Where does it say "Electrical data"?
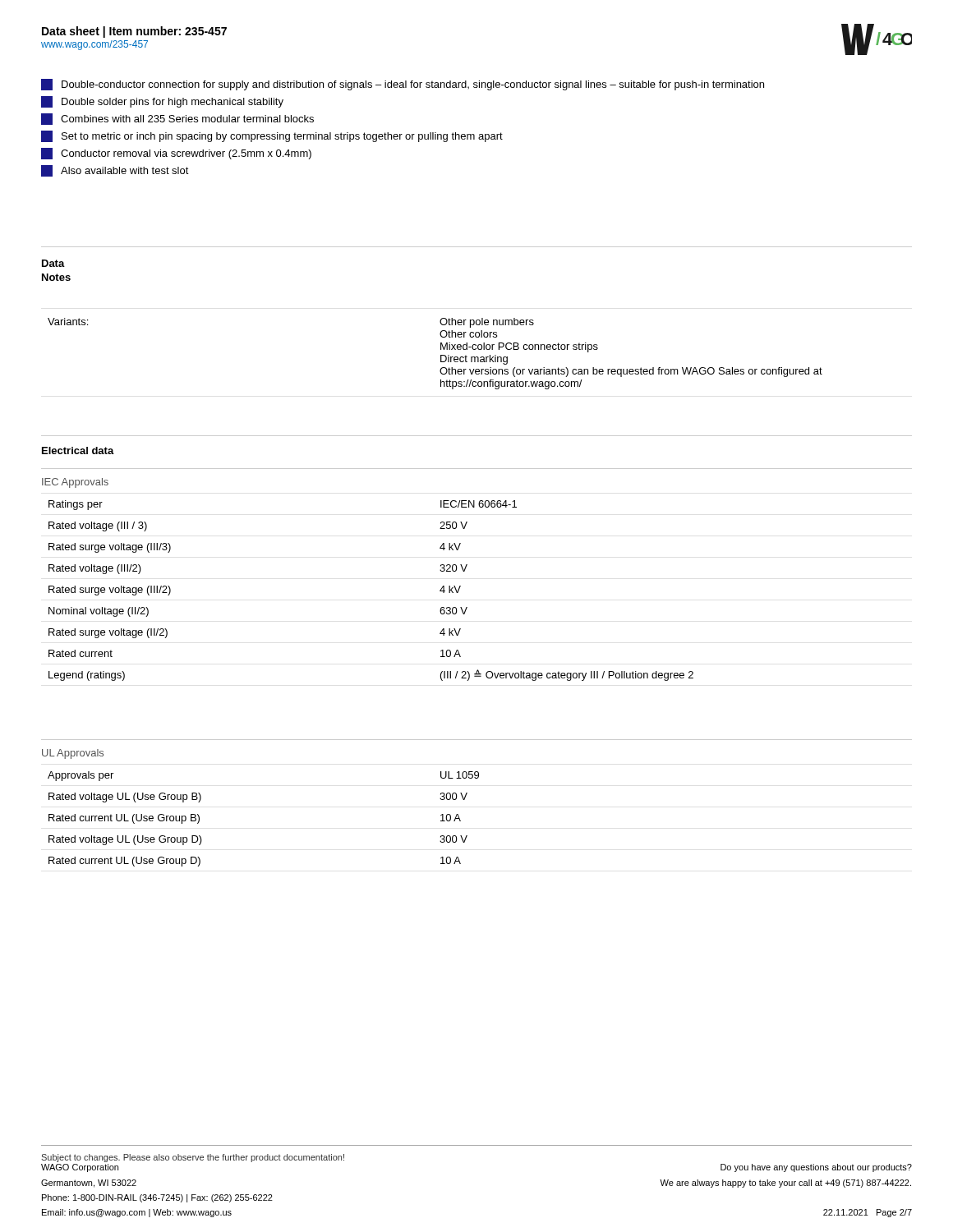 point(77,451)
